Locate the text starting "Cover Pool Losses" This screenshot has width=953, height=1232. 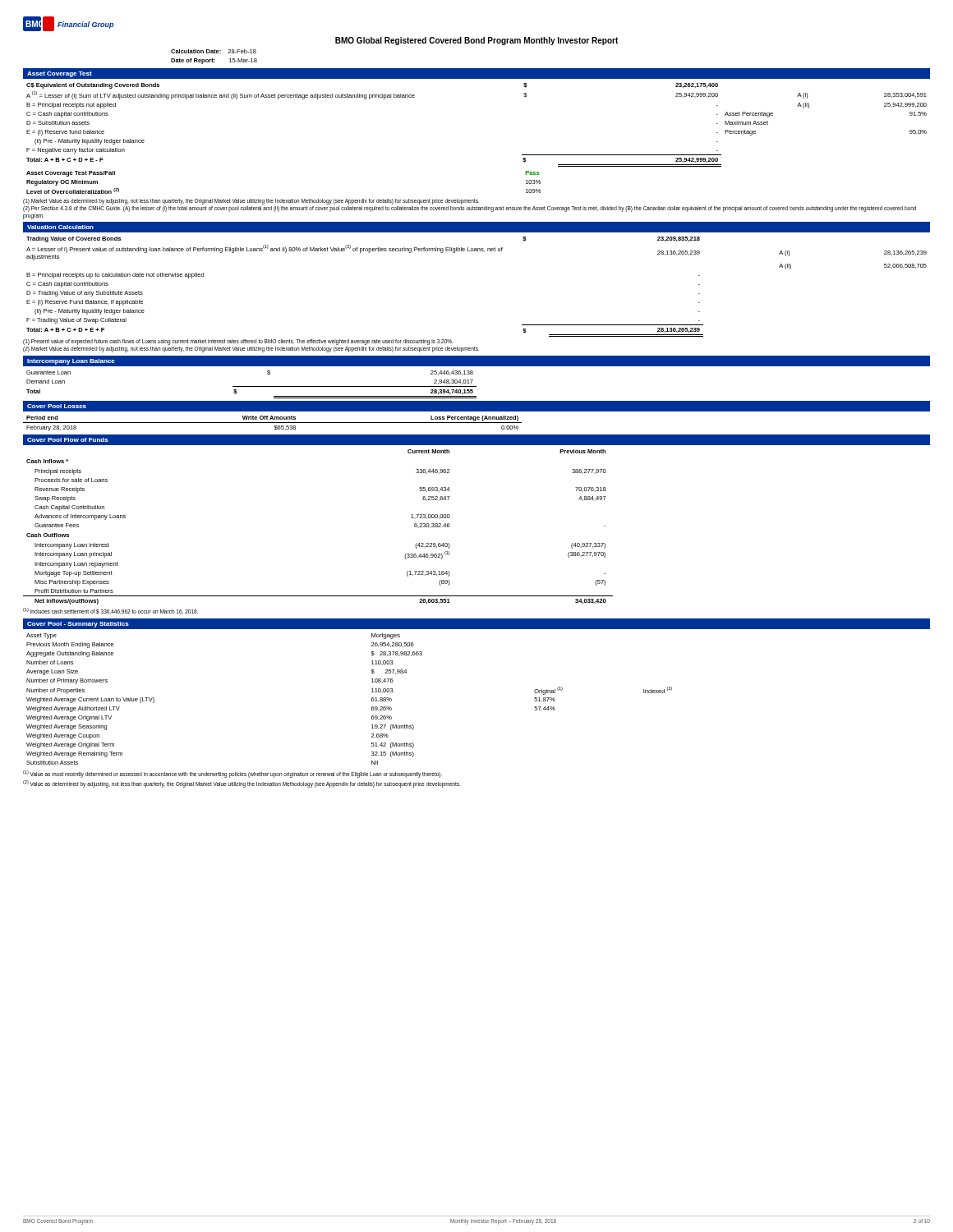57,406
